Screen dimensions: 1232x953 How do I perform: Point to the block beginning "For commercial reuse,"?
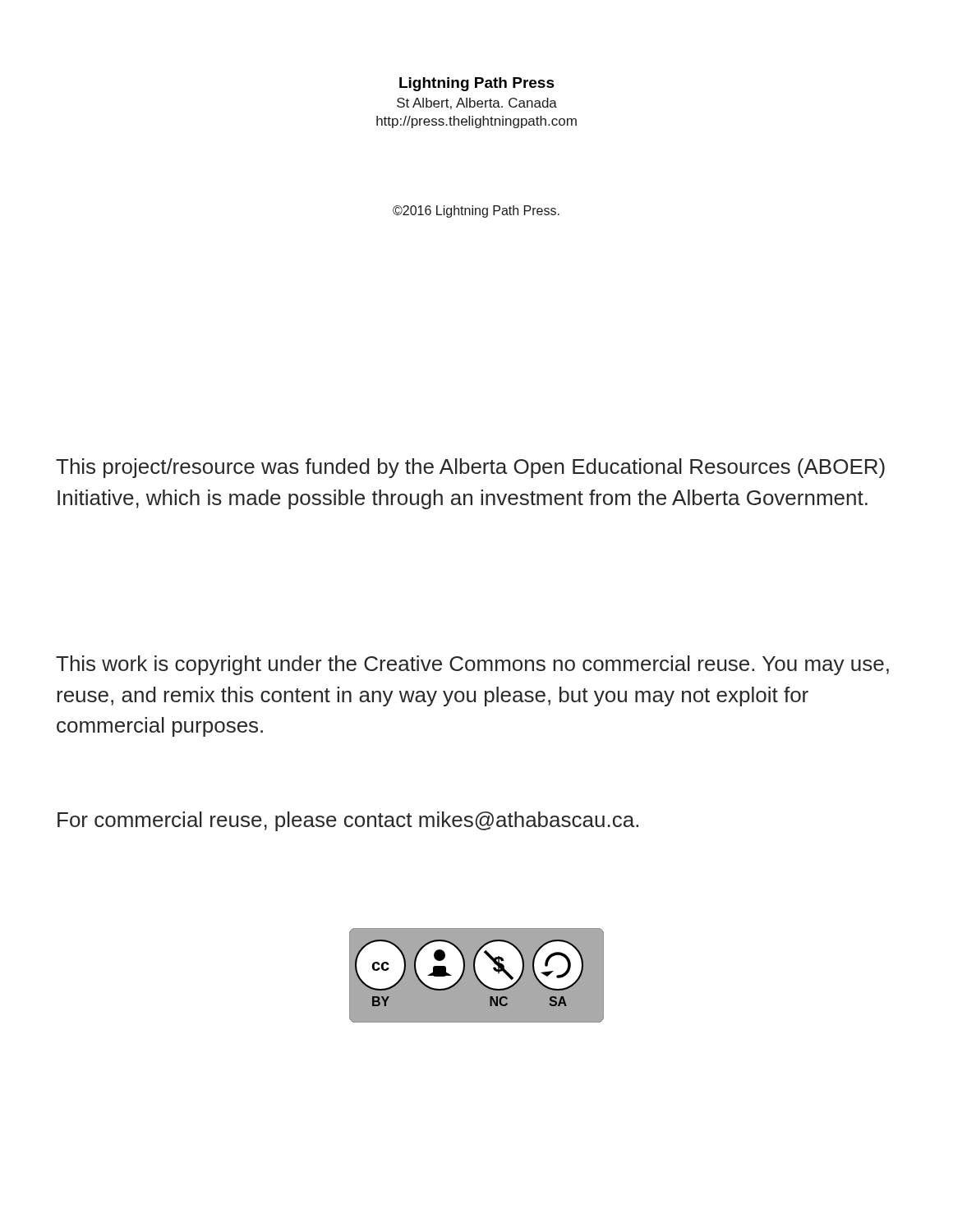tap(348, 820)
